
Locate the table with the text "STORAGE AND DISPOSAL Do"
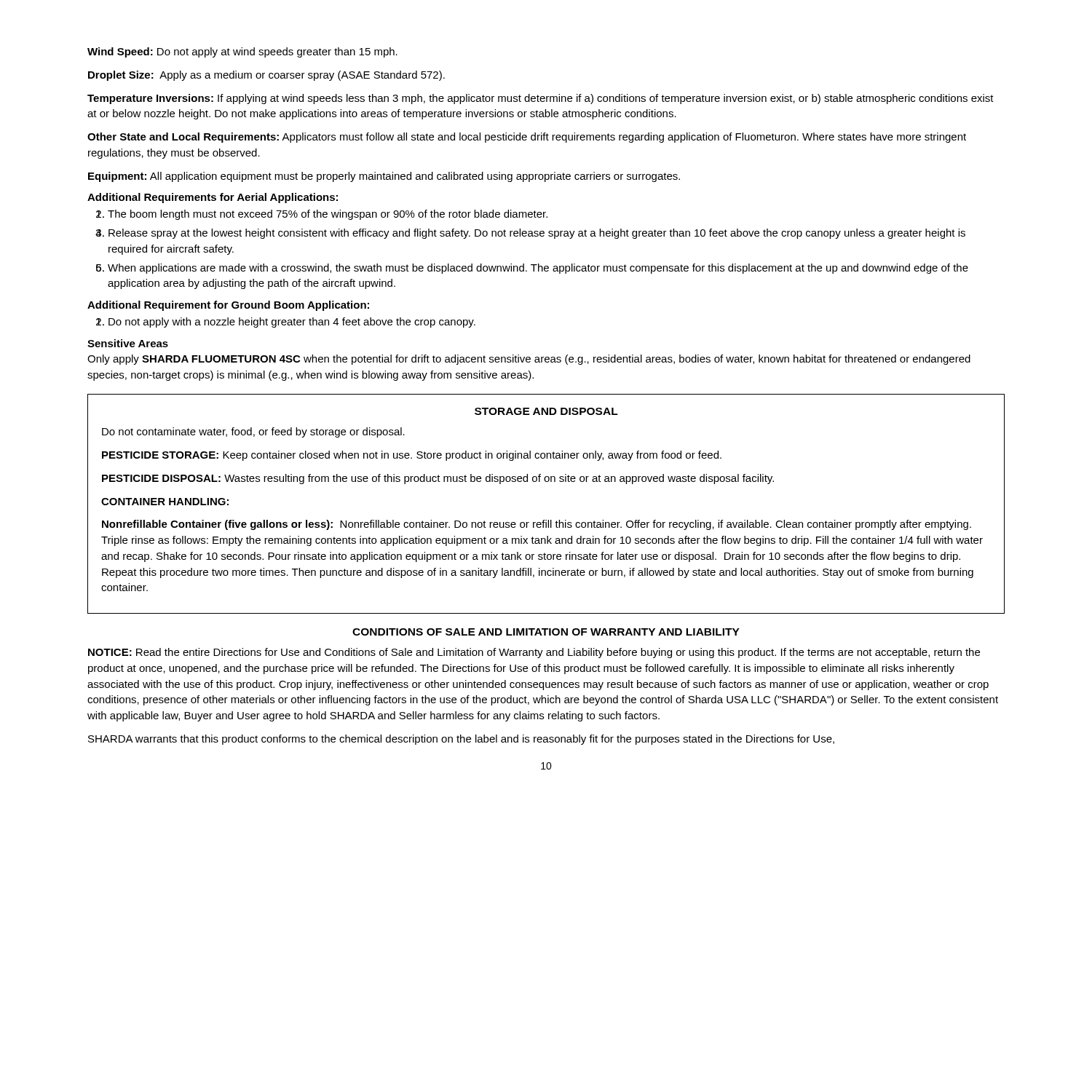click(546, 504)
